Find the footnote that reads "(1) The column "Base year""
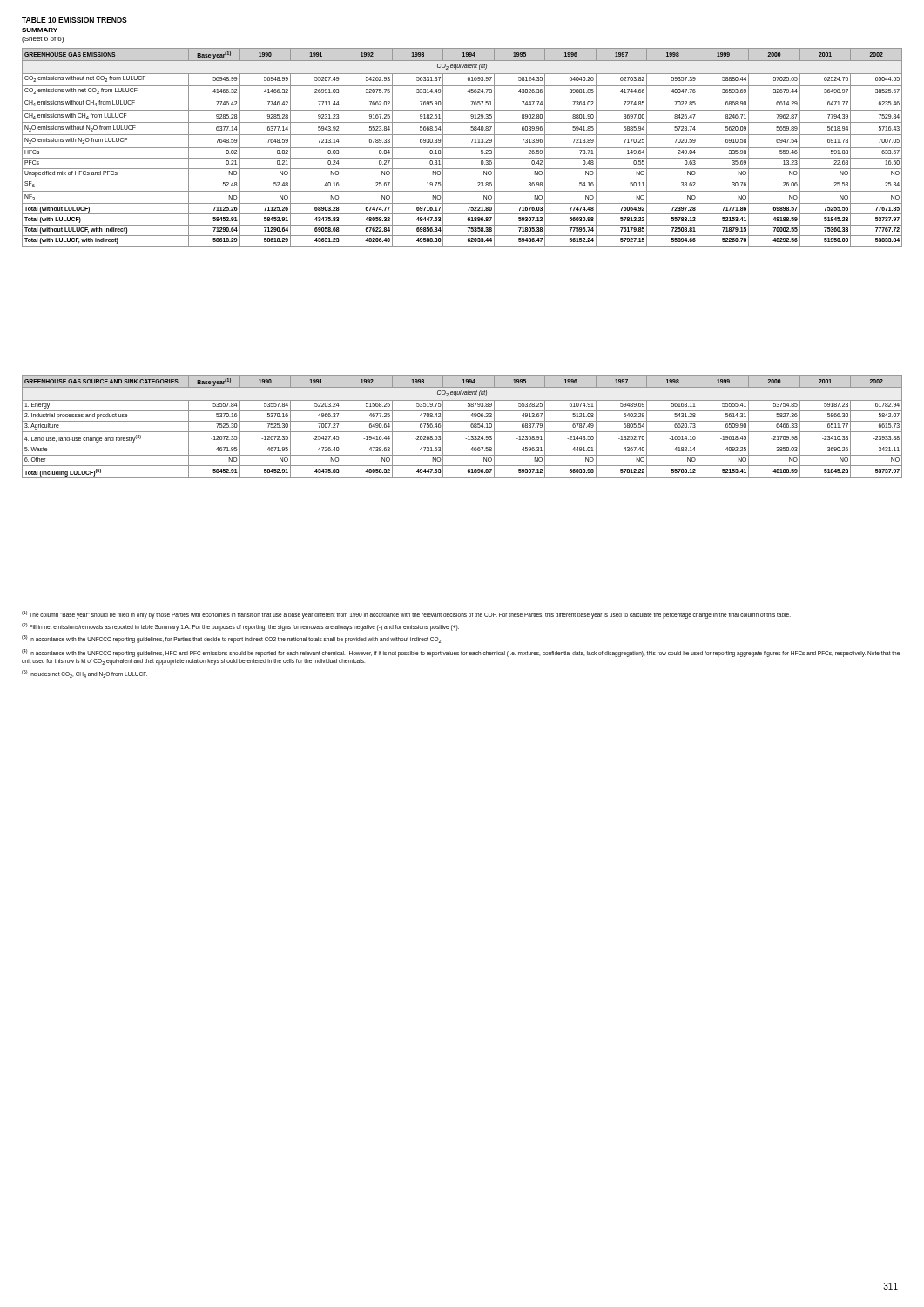 click(x=406, y=614)
